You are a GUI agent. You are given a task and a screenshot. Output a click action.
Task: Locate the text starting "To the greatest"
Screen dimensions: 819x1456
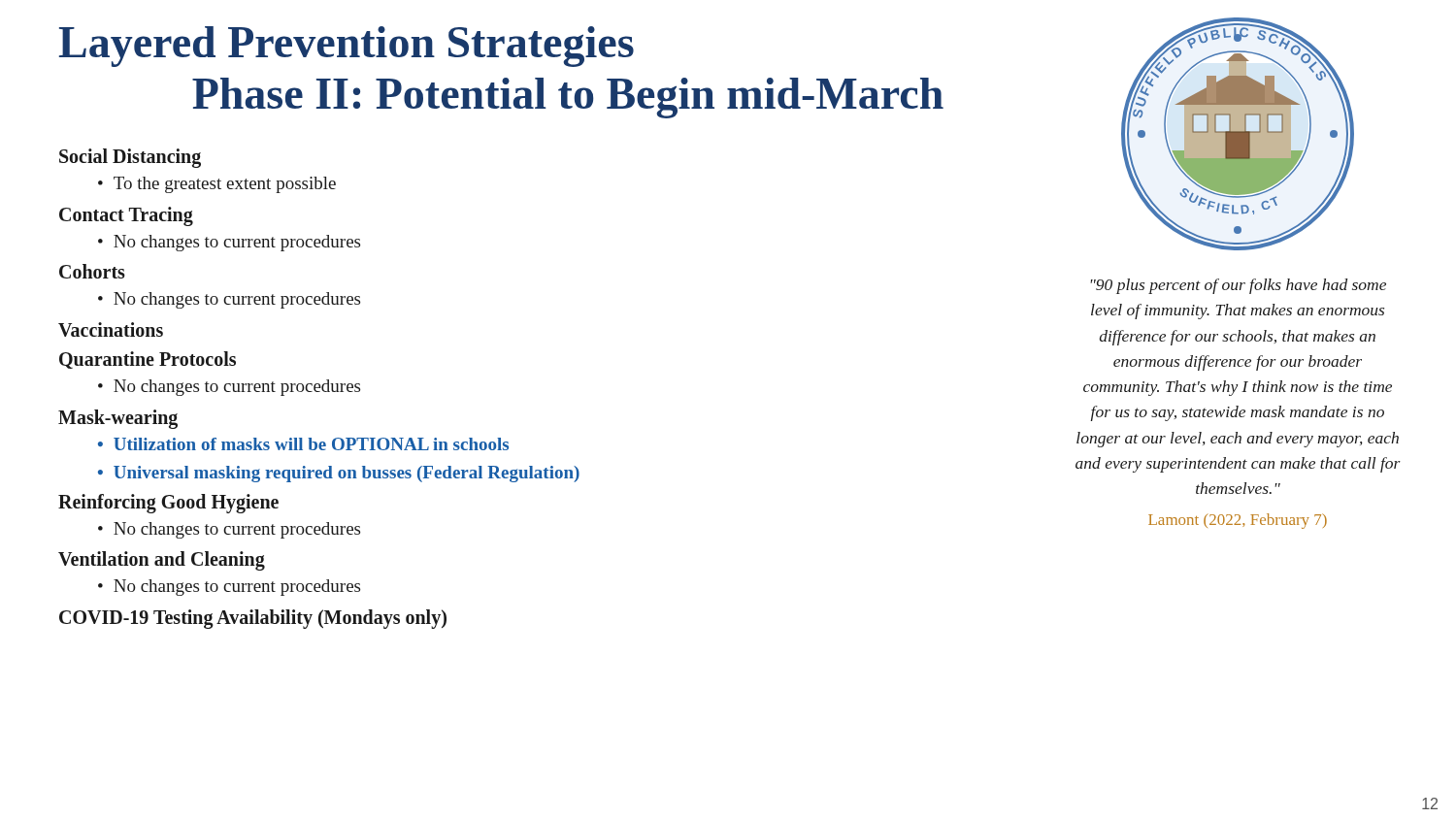tap(225, 183)
